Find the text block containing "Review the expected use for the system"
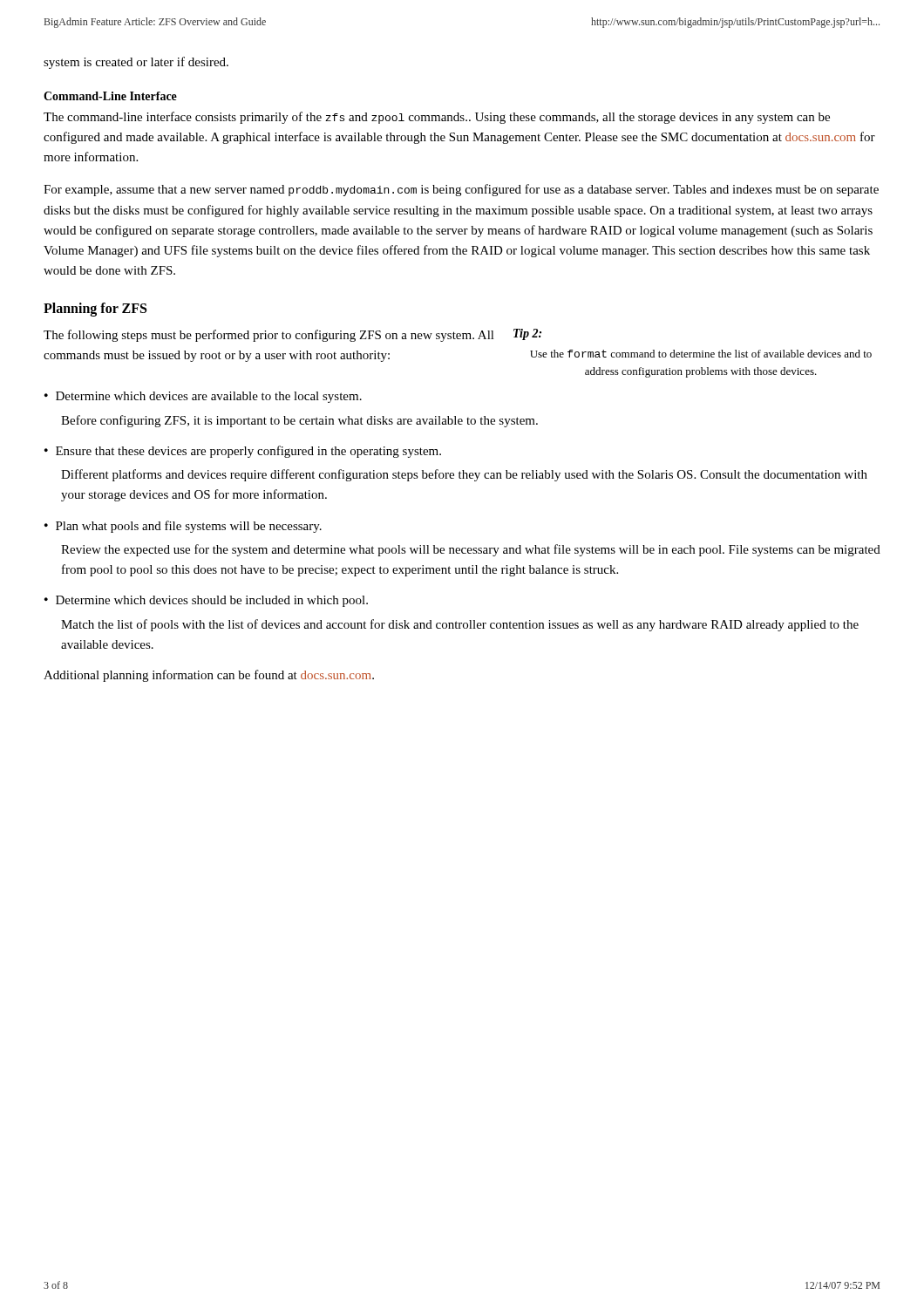 [471, 559]
